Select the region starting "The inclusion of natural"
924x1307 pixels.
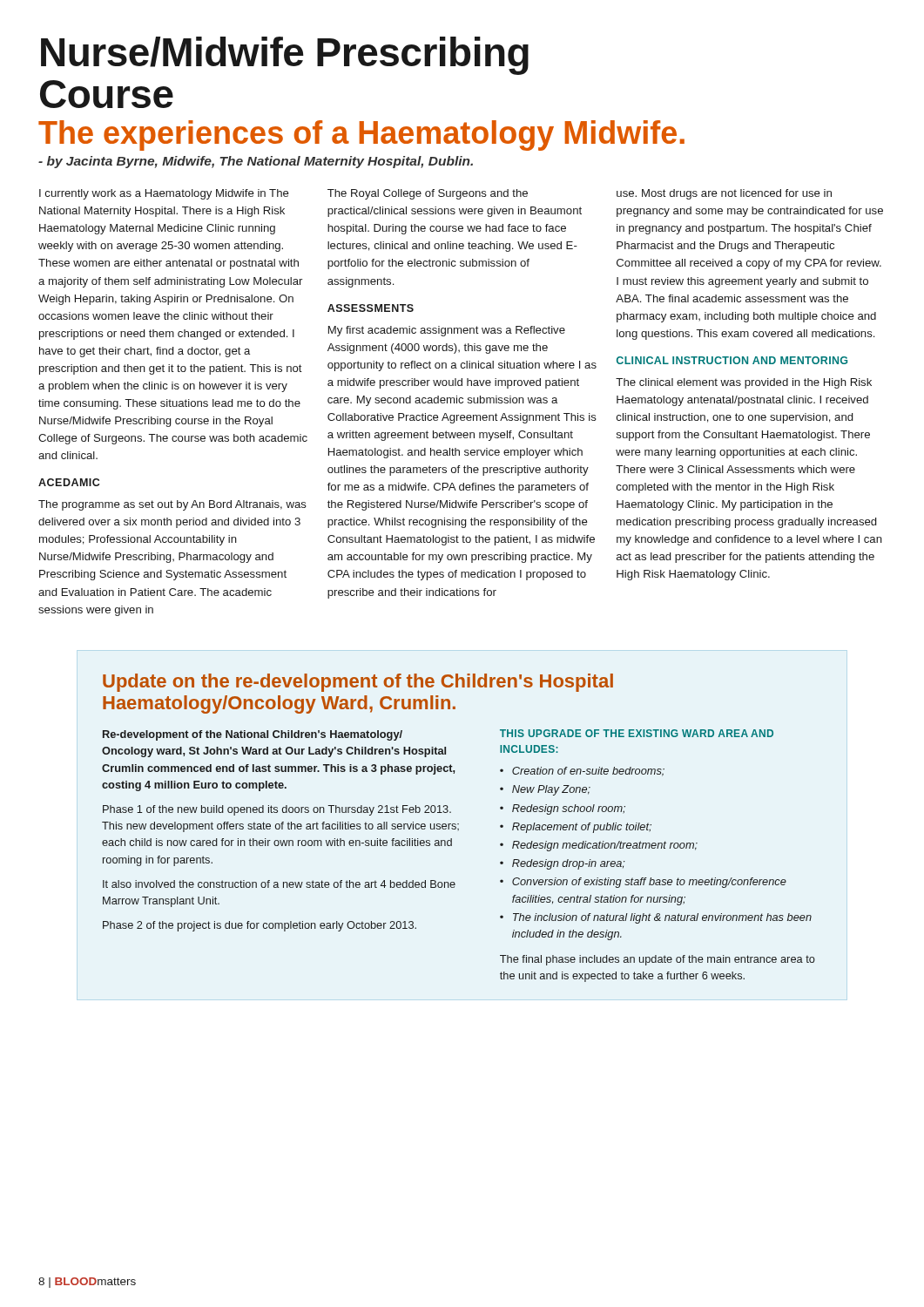click(662, 925)
